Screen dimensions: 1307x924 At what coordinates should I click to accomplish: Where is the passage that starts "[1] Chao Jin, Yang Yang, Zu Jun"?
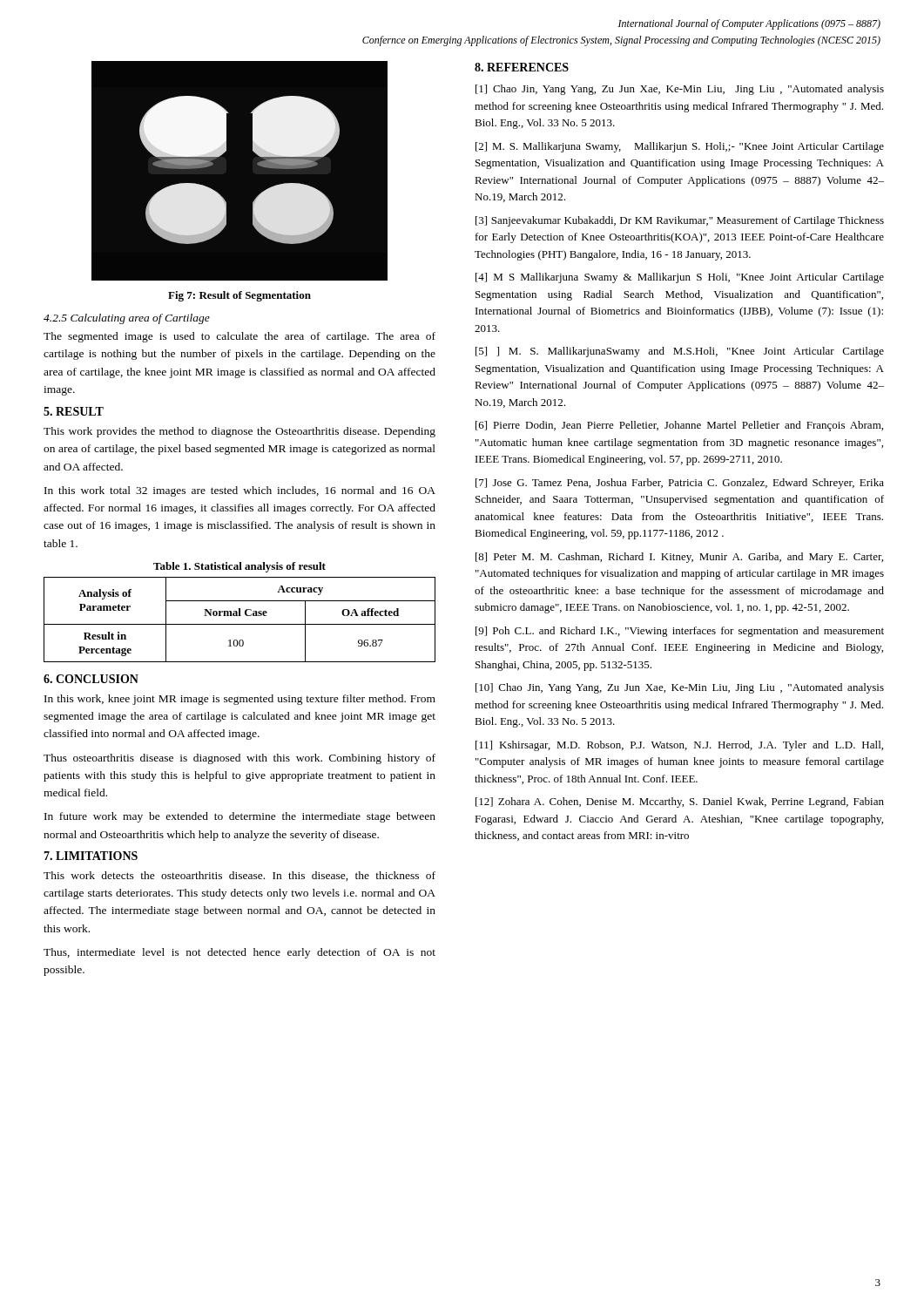tap(679, 105)
